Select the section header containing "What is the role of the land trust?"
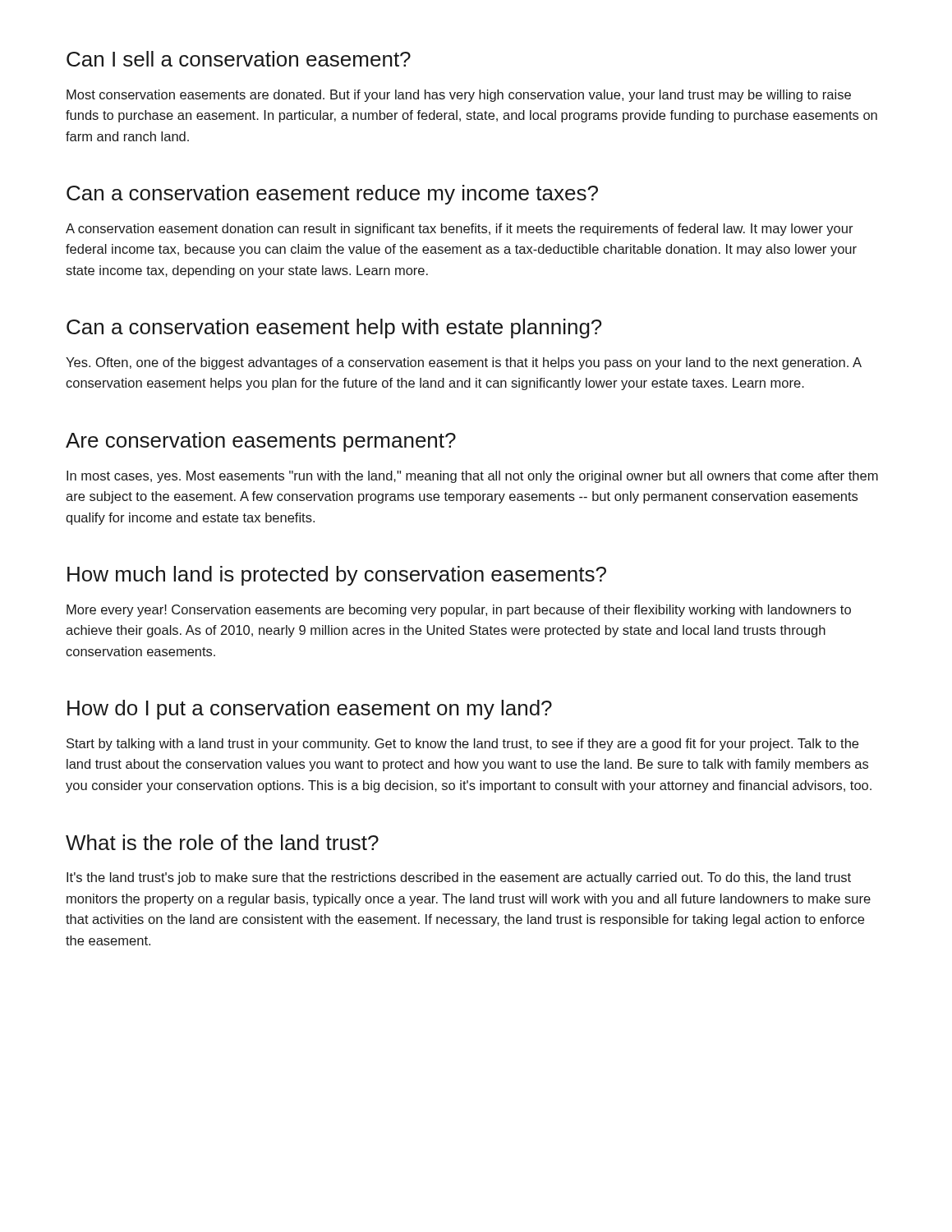This screenshot has width=952, height=1232. click(x=222, y=842)
